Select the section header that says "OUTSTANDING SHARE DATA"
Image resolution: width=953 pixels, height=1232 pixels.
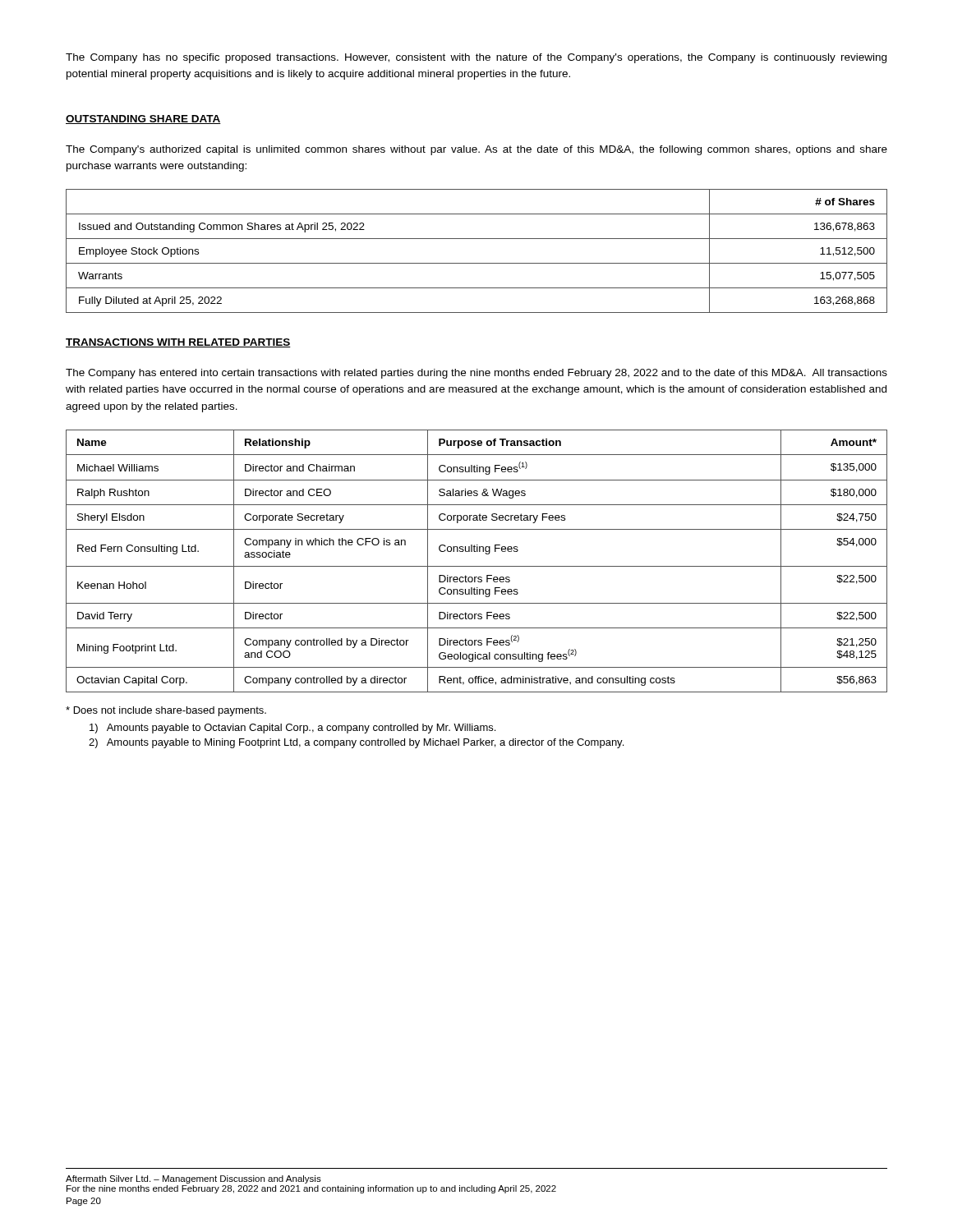[x=143, y=118]
